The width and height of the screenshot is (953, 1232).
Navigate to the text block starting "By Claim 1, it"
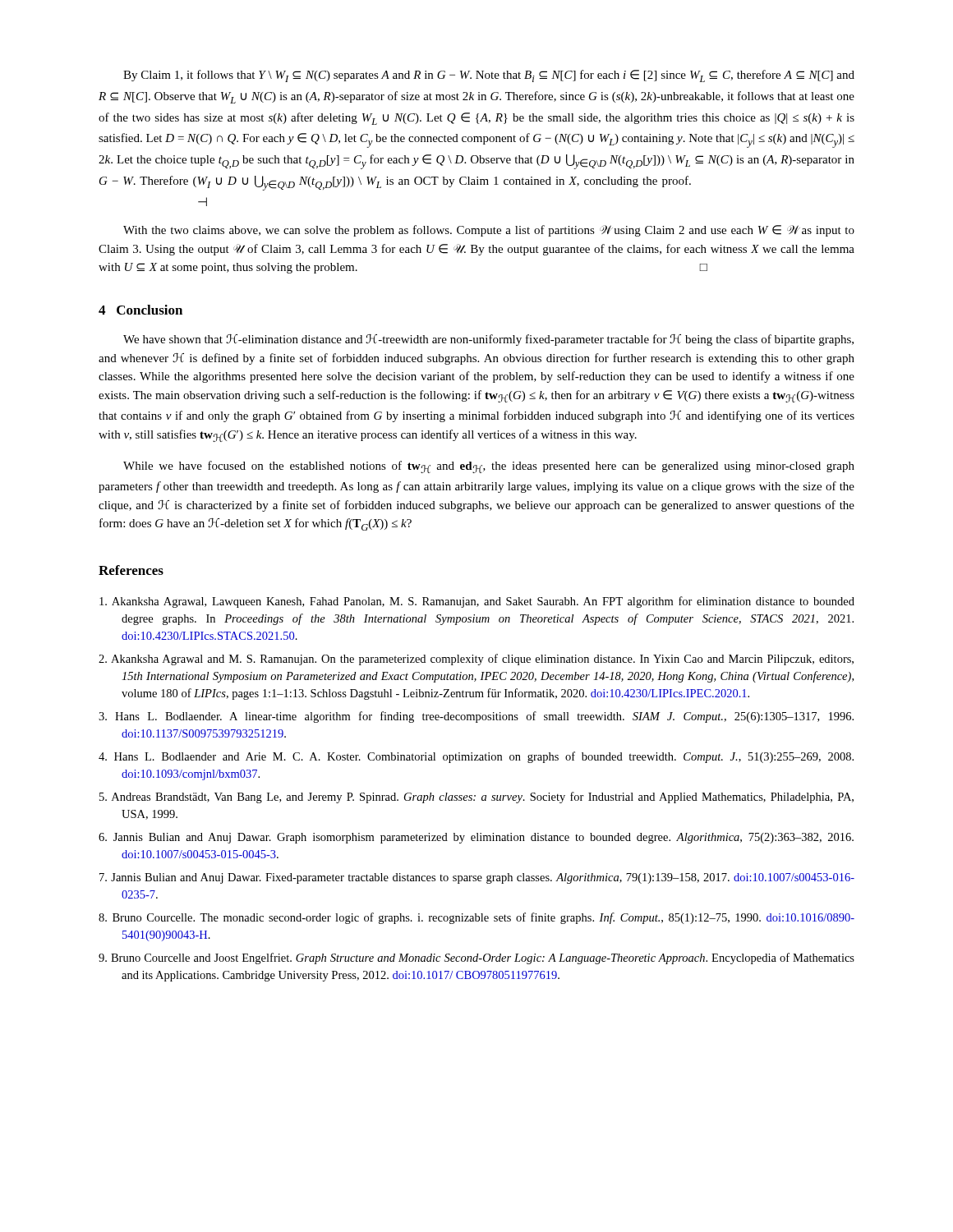[476, 138]
